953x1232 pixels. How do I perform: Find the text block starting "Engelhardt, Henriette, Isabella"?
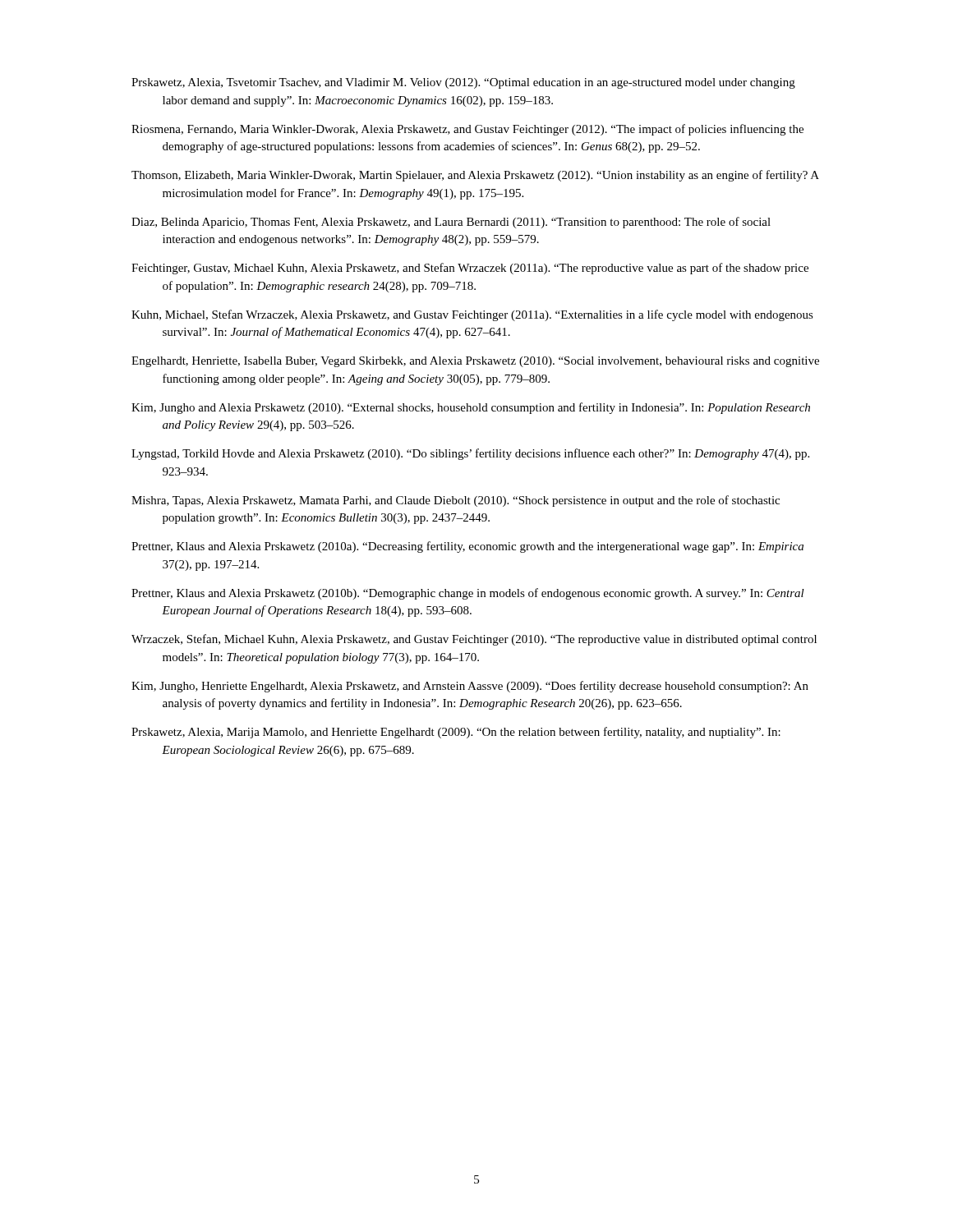tap(475, 369)
